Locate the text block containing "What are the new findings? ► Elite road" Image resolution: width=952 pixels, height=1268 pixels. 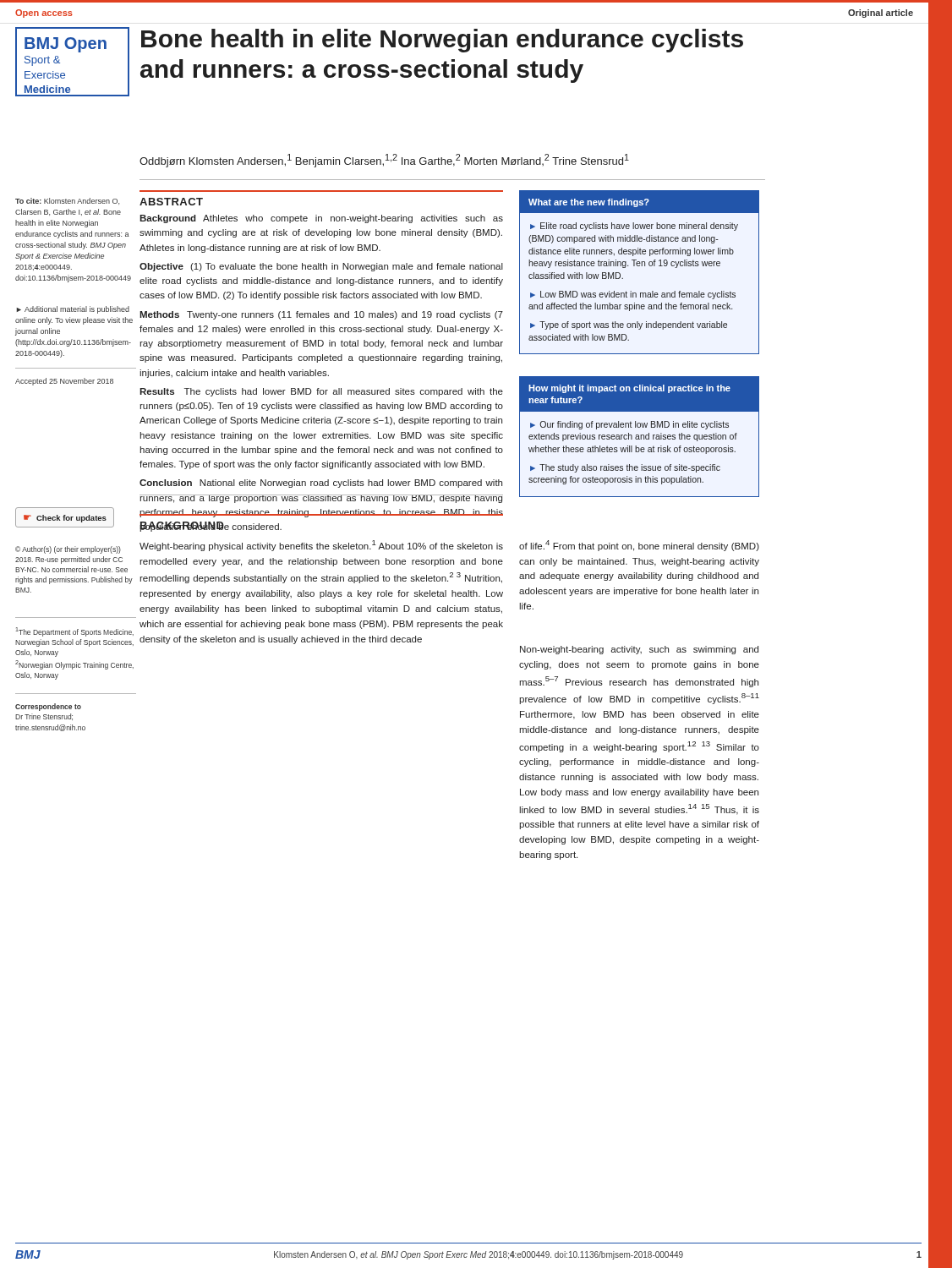639,272
